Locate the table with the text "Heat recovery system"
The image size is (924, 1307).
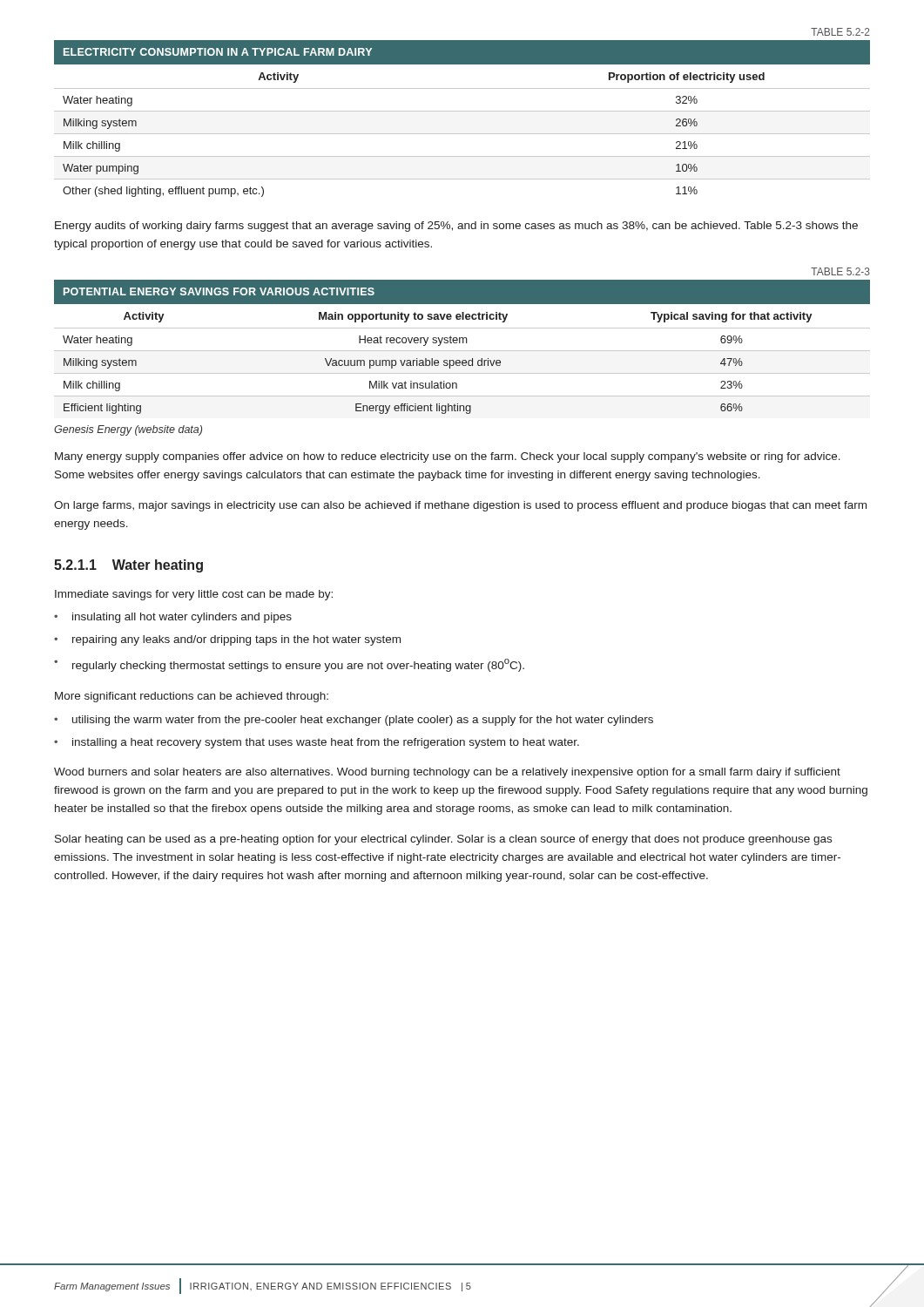(x=462, y=349)
